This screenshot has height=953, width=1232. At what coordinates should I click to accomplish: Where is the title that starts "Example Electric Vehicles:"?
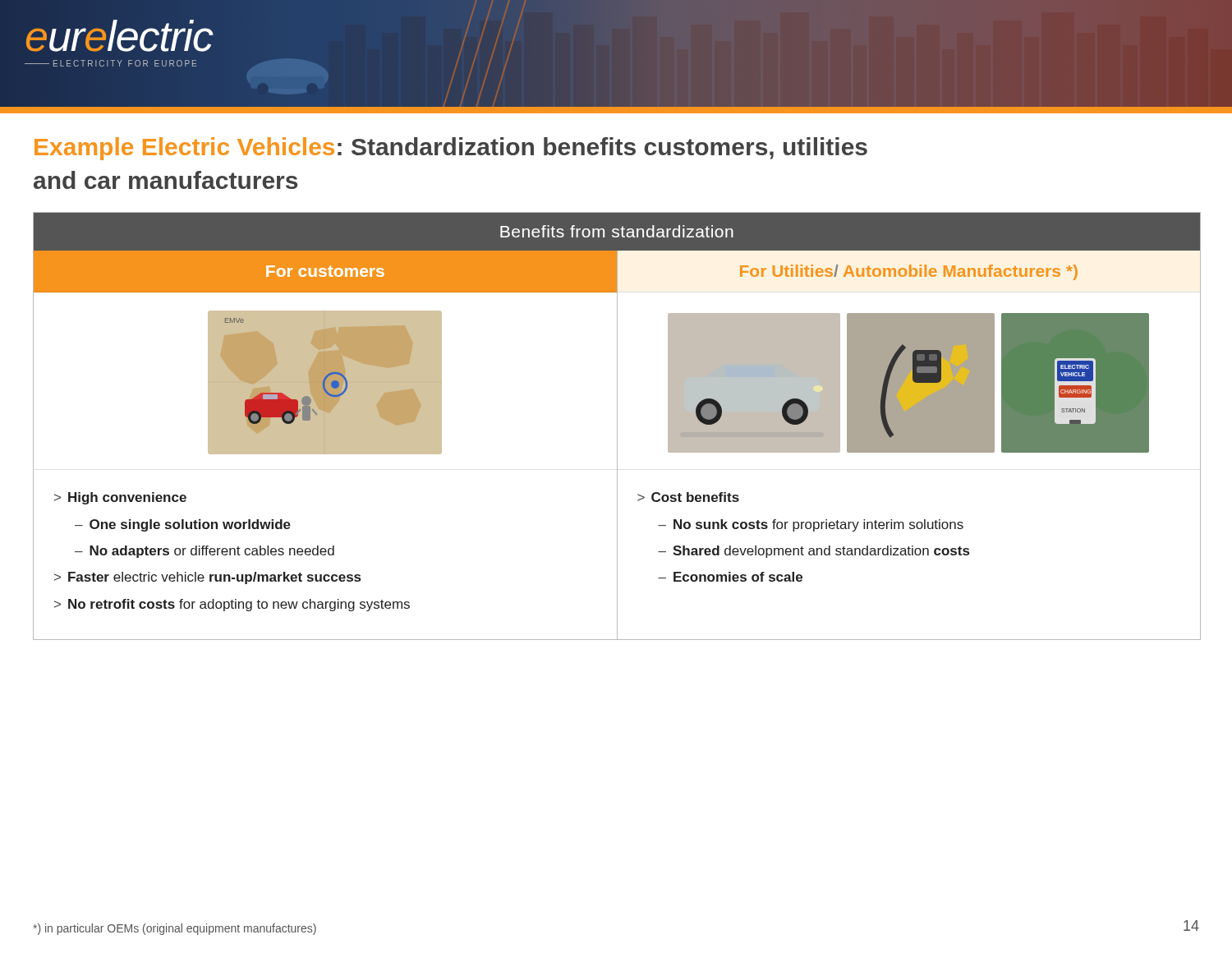point(451,164)
